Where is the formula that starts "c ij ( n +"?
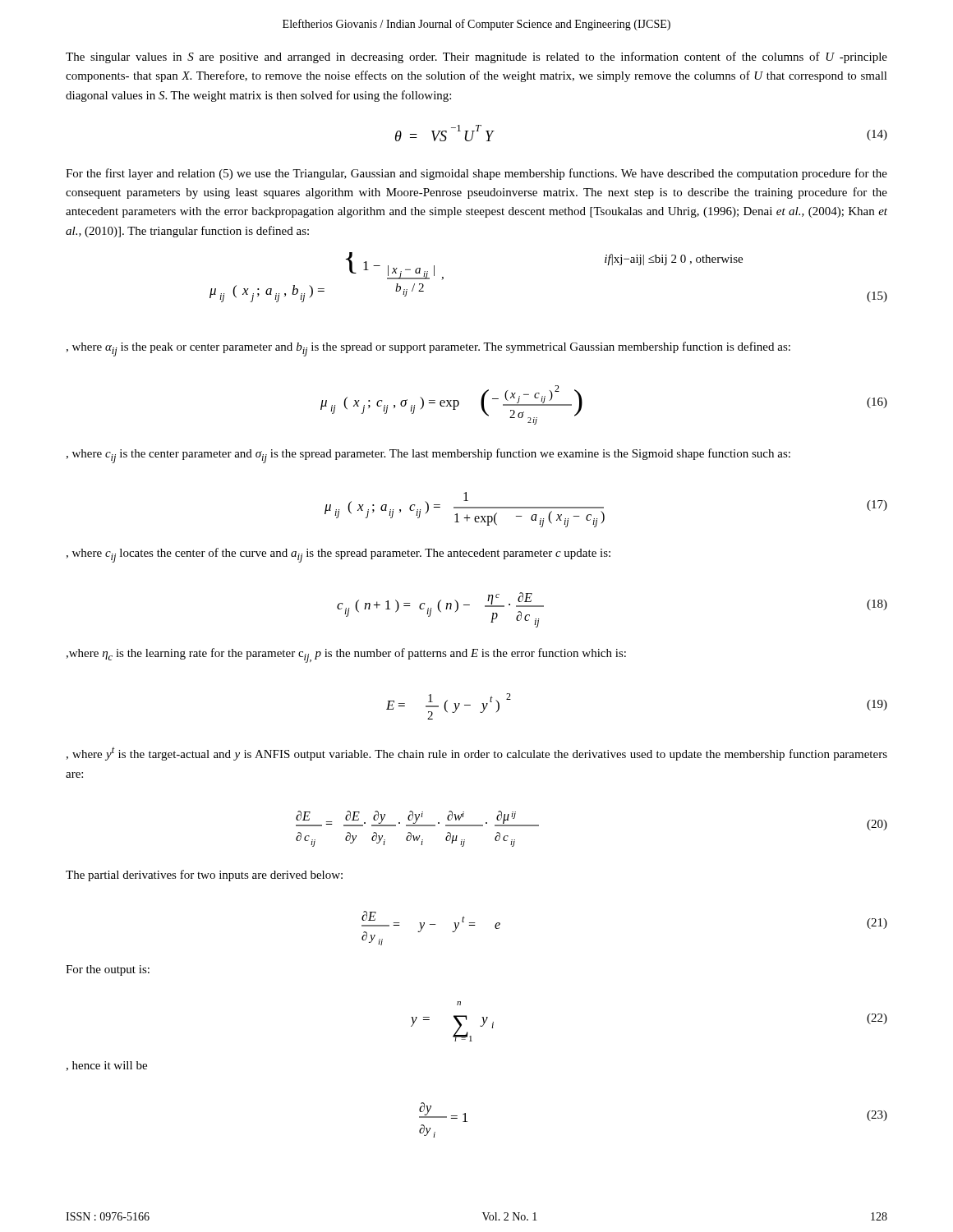953x1232 pixels. coord(494,607)
